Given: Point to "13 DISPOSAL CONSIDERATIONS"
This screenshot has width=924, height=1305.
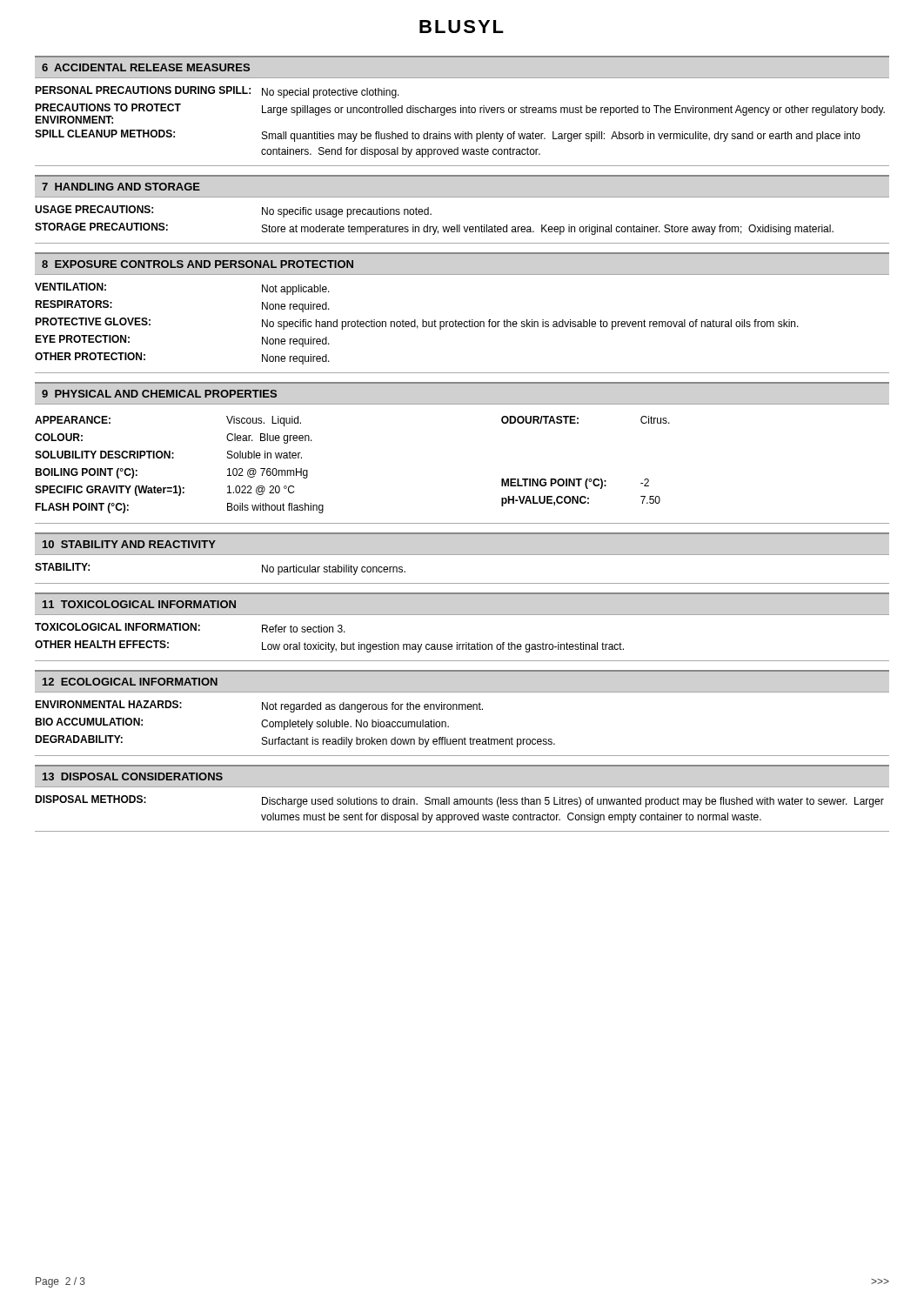Looking at the screenshot, I should coord(132,776).
